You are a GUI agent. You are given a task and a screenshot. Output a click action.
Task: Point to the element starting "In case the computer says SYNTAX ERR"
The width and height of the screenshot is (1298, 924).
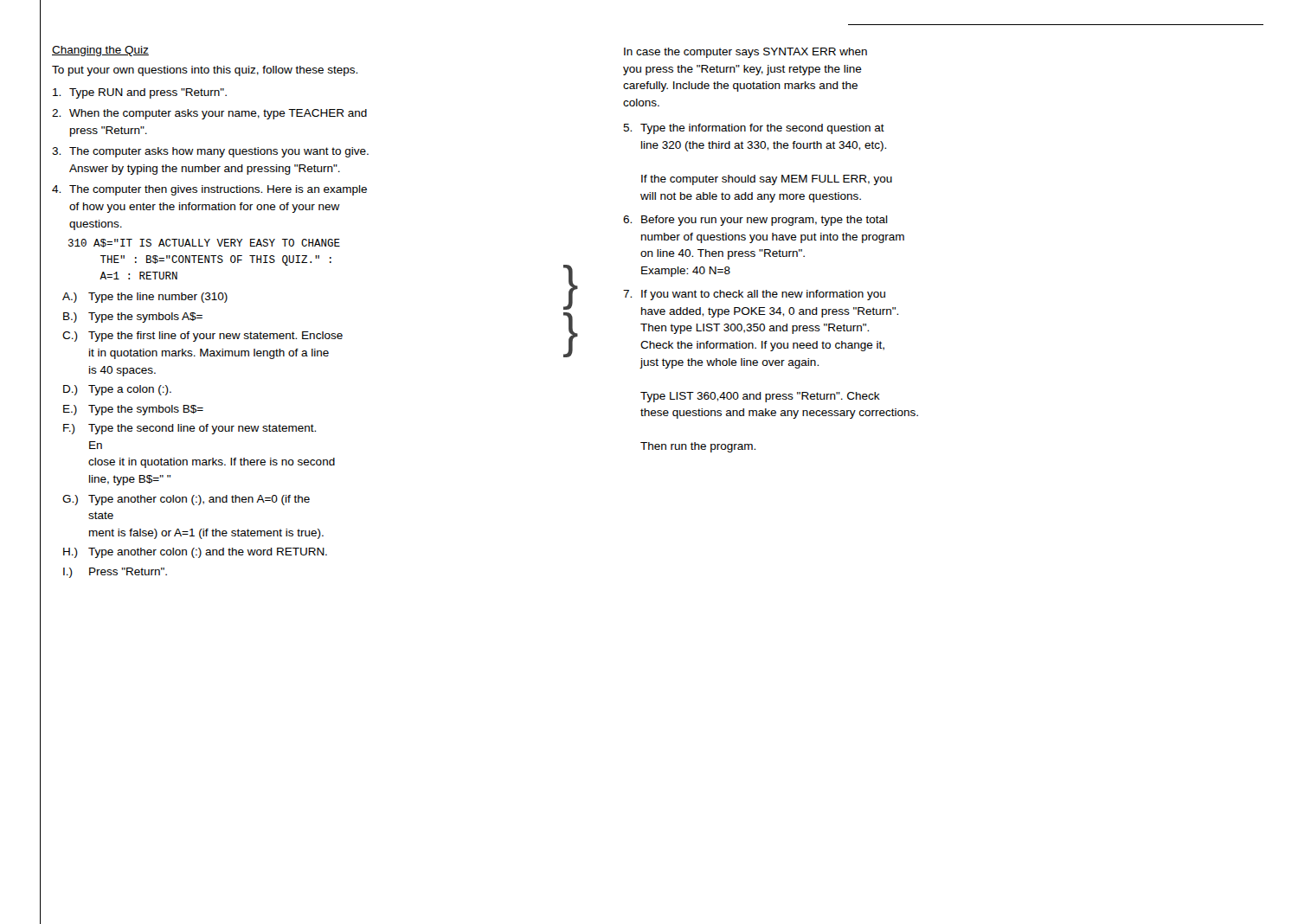745,77
